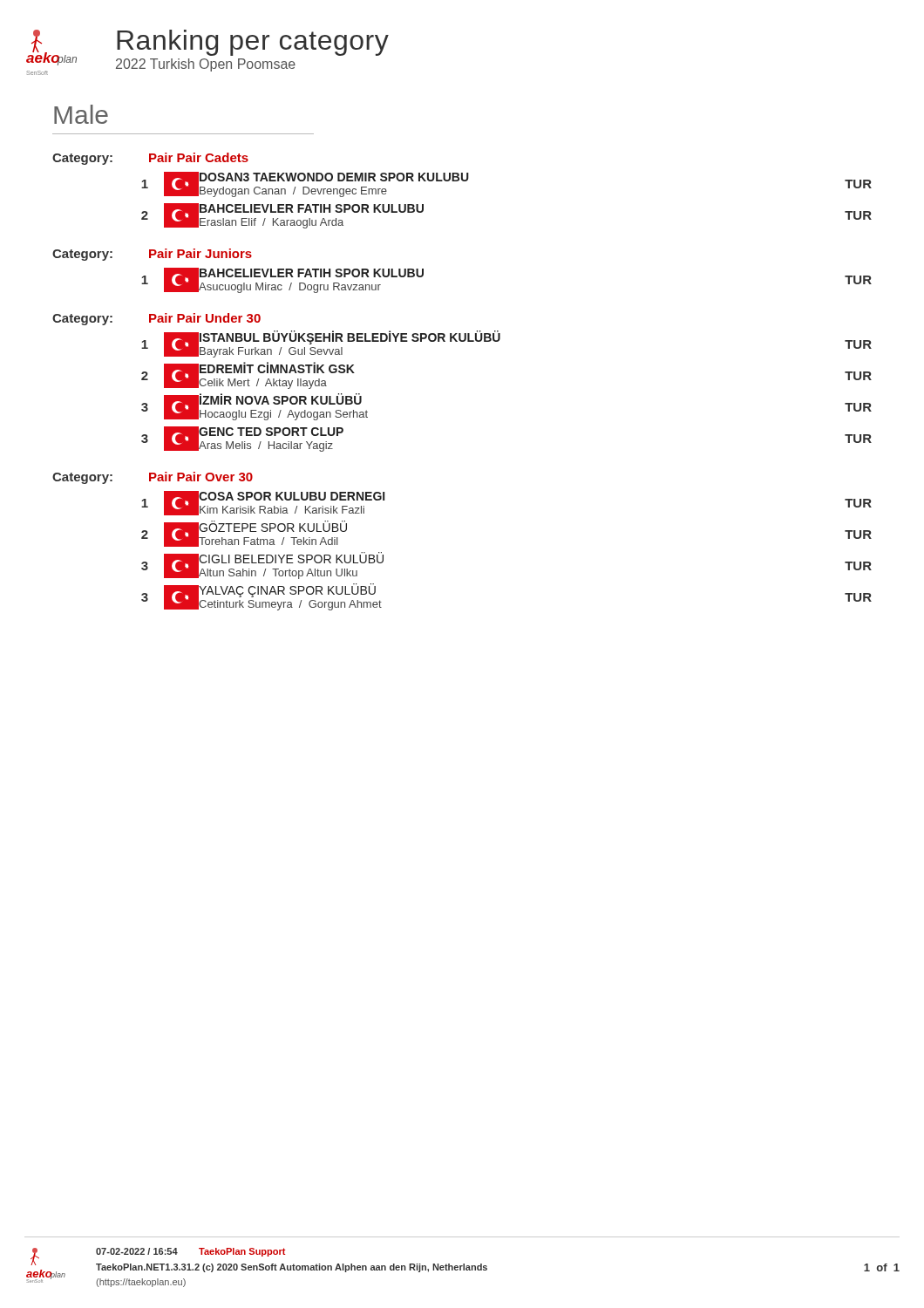Find the block on this page that starts "2 EDREMİT CİMNASTİK GSK Celik Mert"

click(x=249, y=373)
